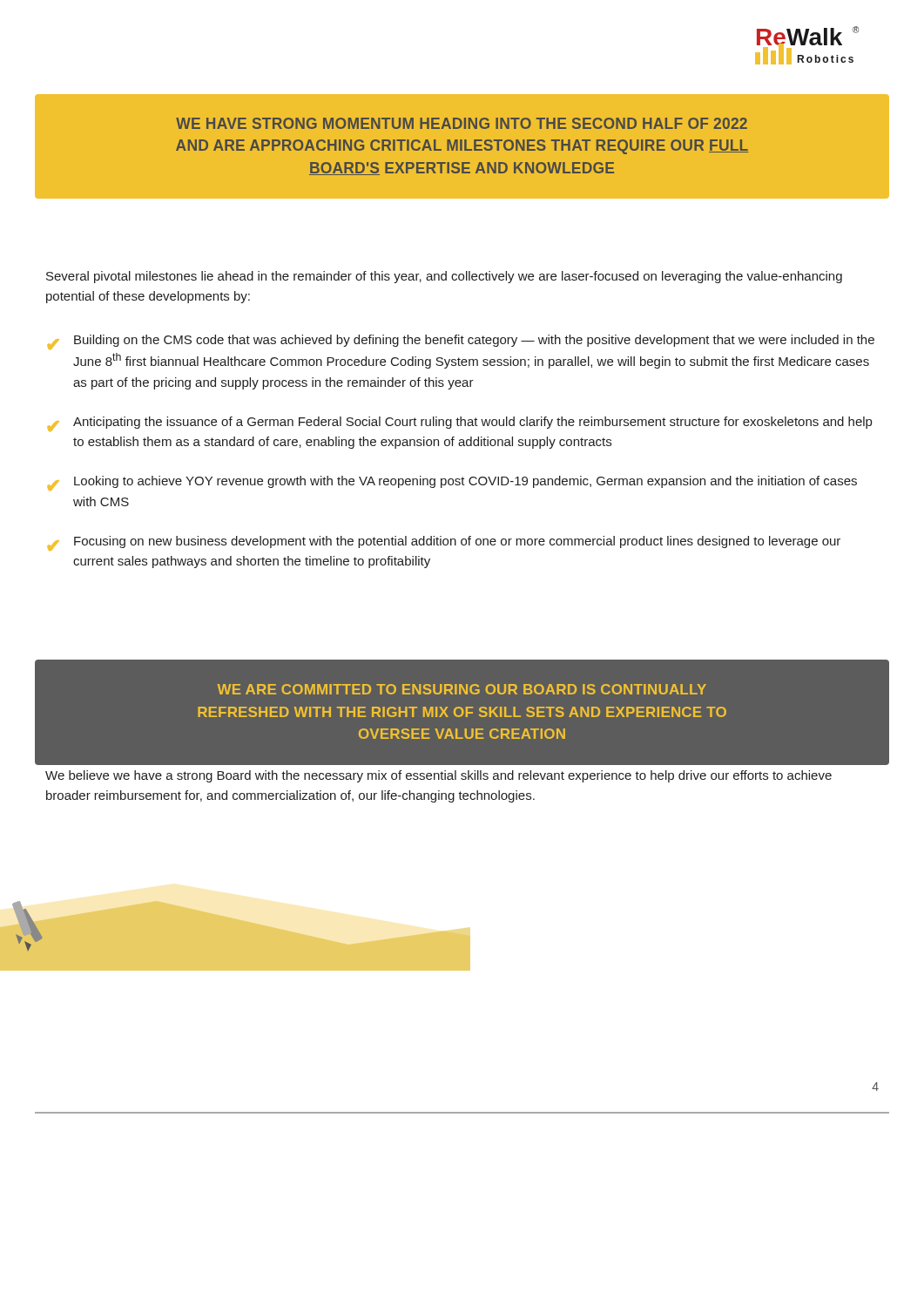Locate the logo
The height and width of the screenshot is (1307, 924).
pyautogui.click(x=823, y=49)
